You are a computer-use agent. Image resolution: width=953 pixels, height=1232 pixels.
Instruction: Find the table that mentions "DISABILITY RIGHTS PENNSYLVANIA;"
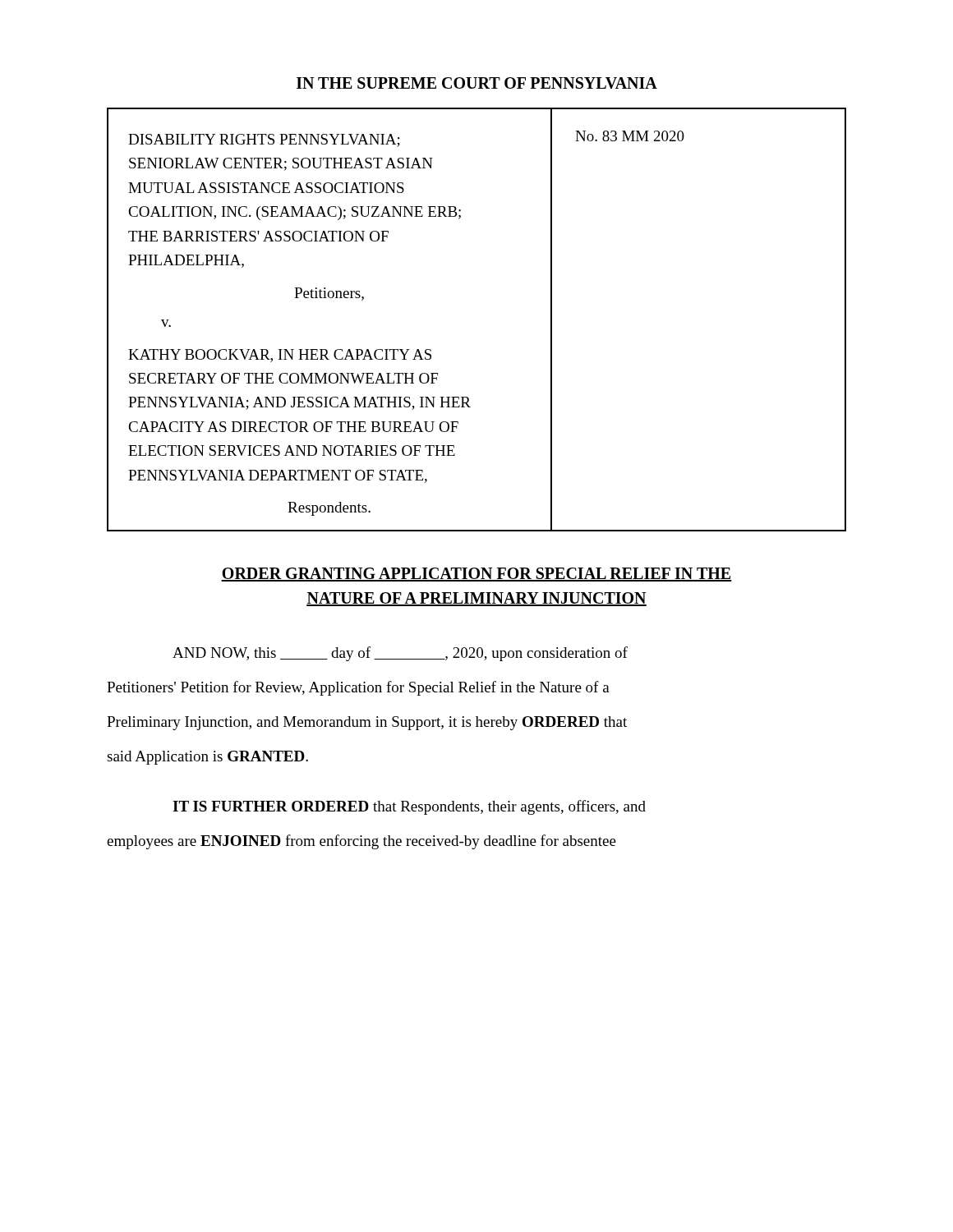(476, 320)
